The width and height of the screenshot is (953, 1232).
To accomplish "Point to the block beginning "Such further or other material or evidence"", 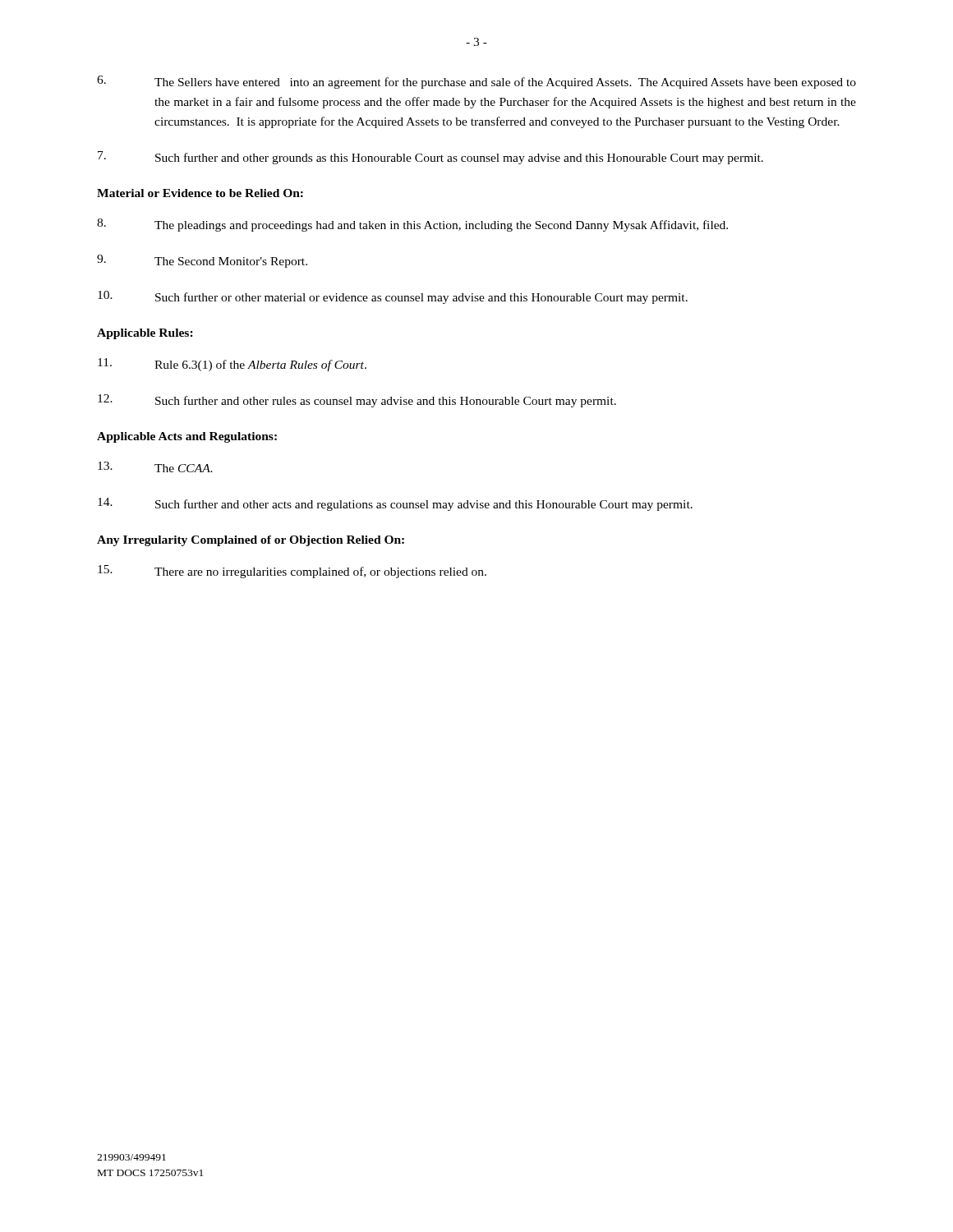I will click(476, 297).
